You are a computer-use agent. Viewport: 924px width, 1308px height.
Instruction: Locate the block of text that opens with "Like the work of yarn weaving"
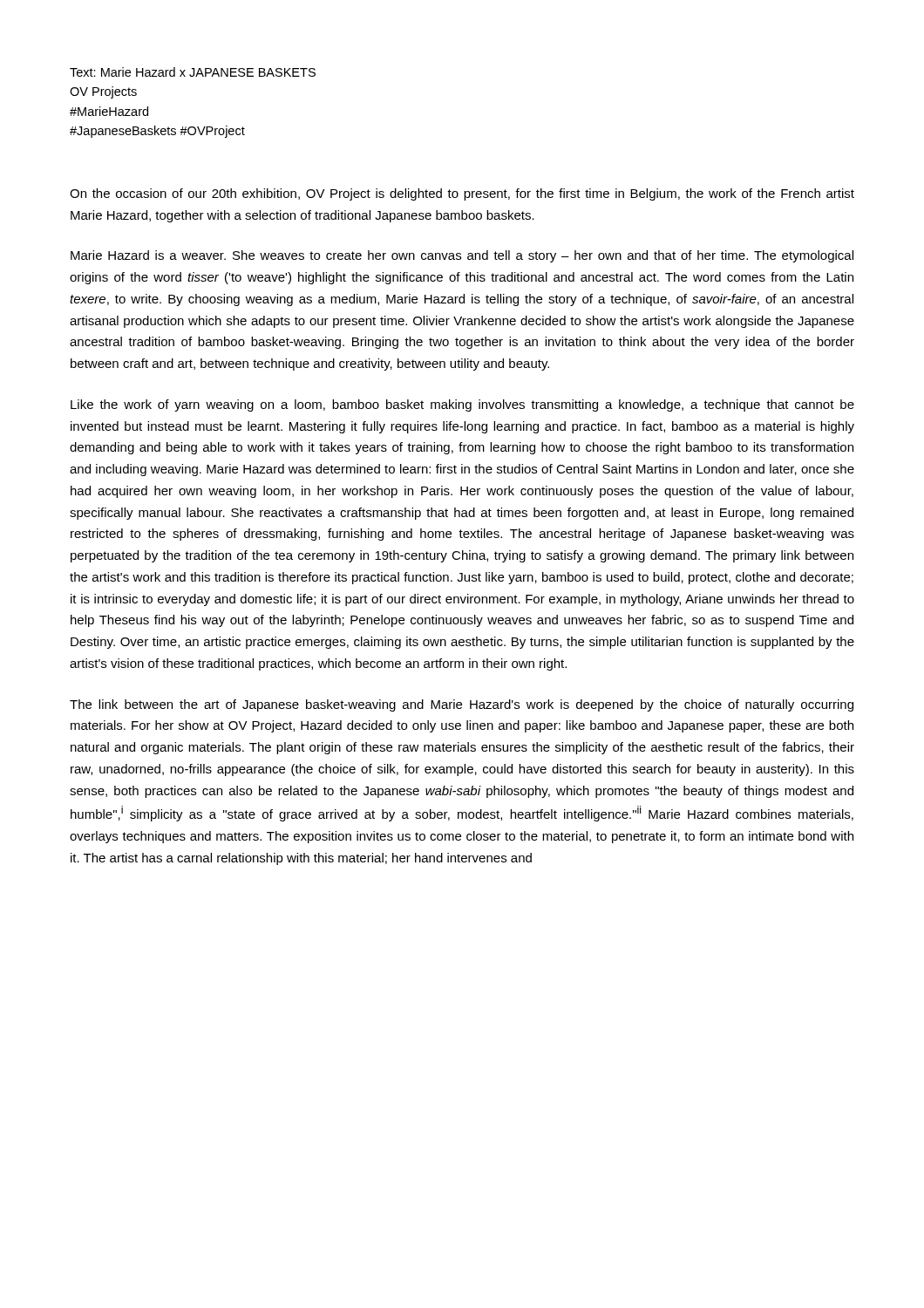462,534
